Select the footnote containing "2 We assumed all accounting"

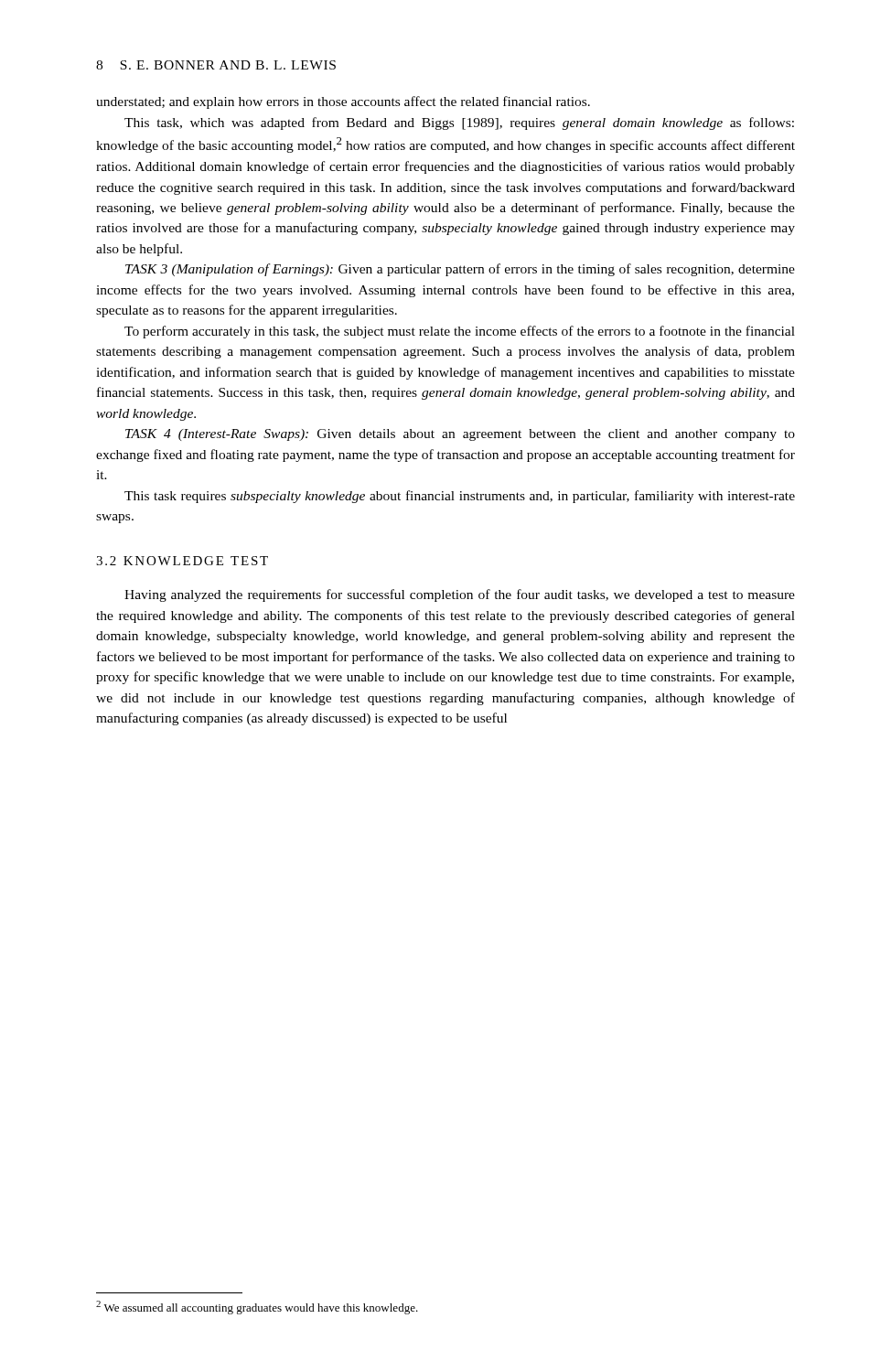(257, 1303)
